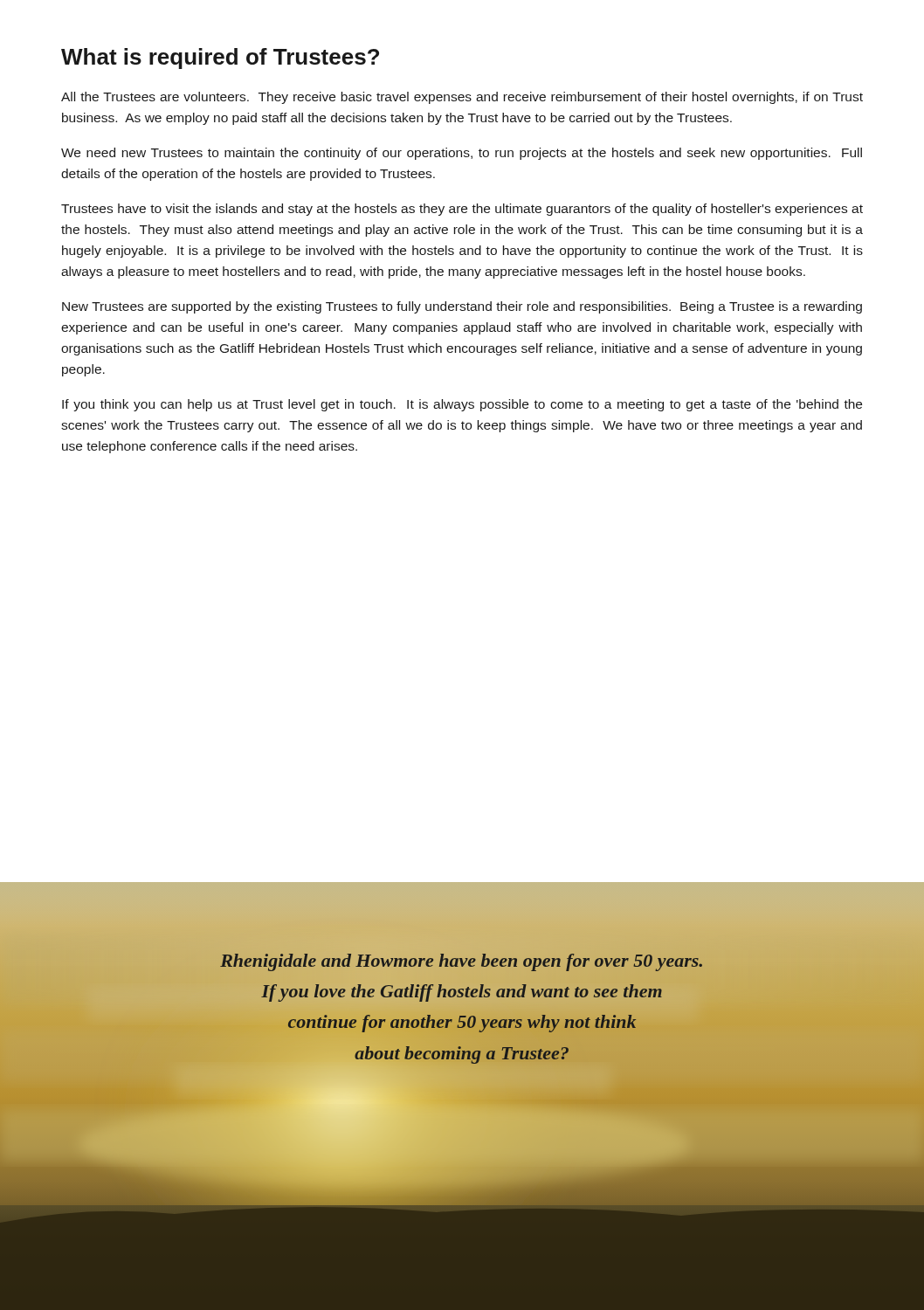The width and height of the screenshot is (924, 1310).
Task: Navigate to the element starting "All the Trustees"
Action: coord(462,107)
